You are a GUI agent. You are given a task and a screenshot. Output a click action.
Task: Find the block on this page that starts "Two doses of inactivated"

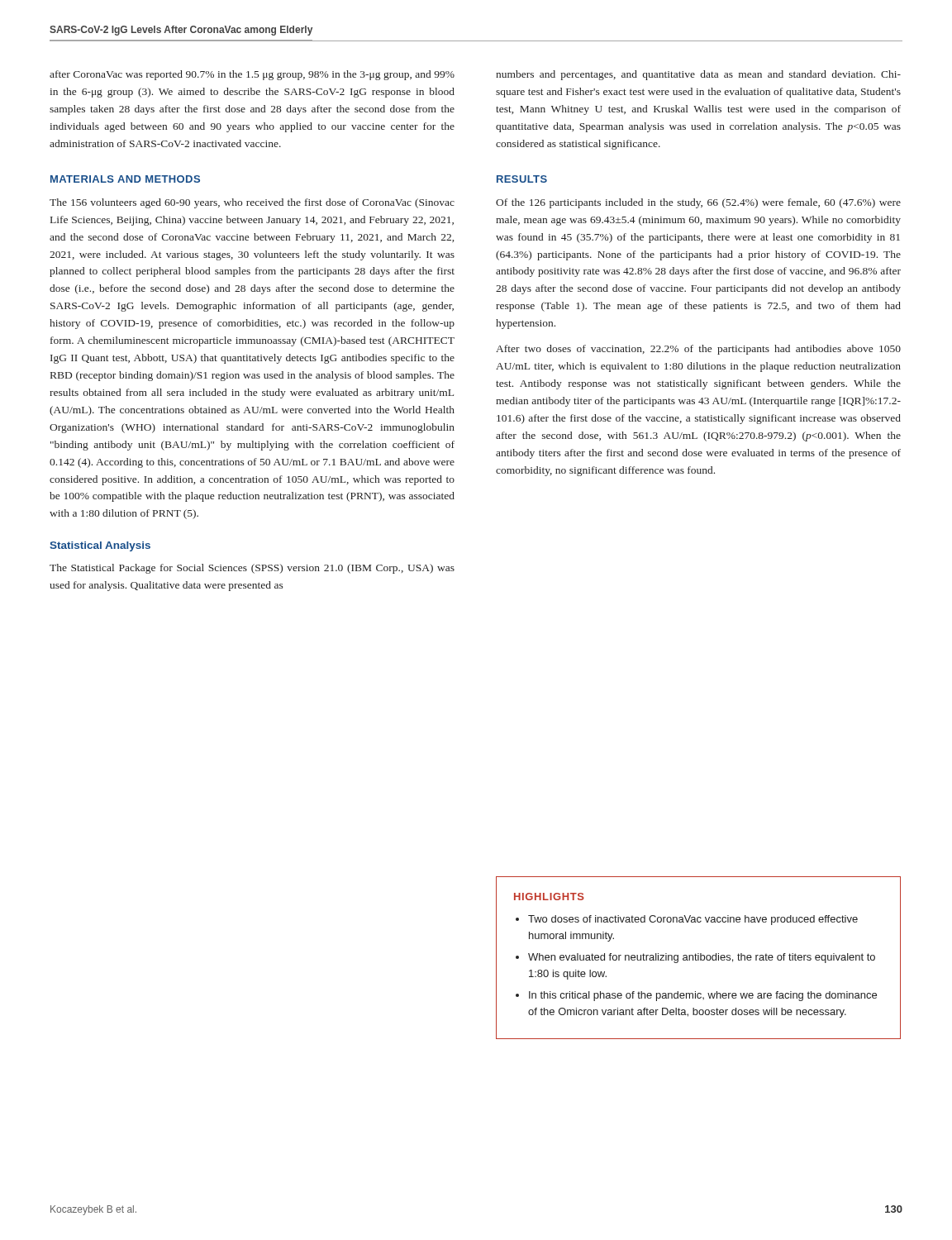coord(693,927)
